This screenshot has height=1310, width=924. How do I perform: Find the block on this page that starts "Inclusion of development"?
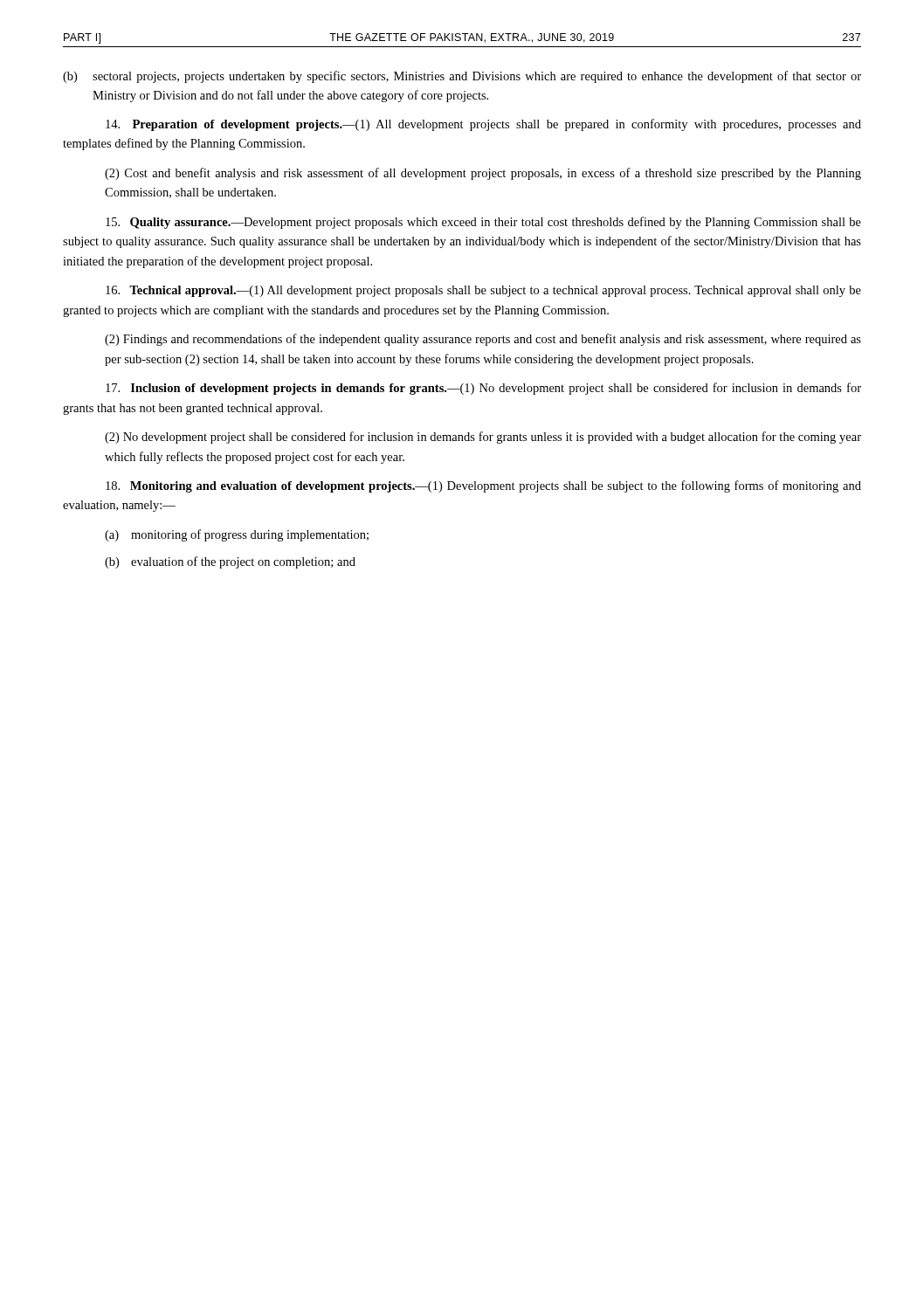pos(462,398)
